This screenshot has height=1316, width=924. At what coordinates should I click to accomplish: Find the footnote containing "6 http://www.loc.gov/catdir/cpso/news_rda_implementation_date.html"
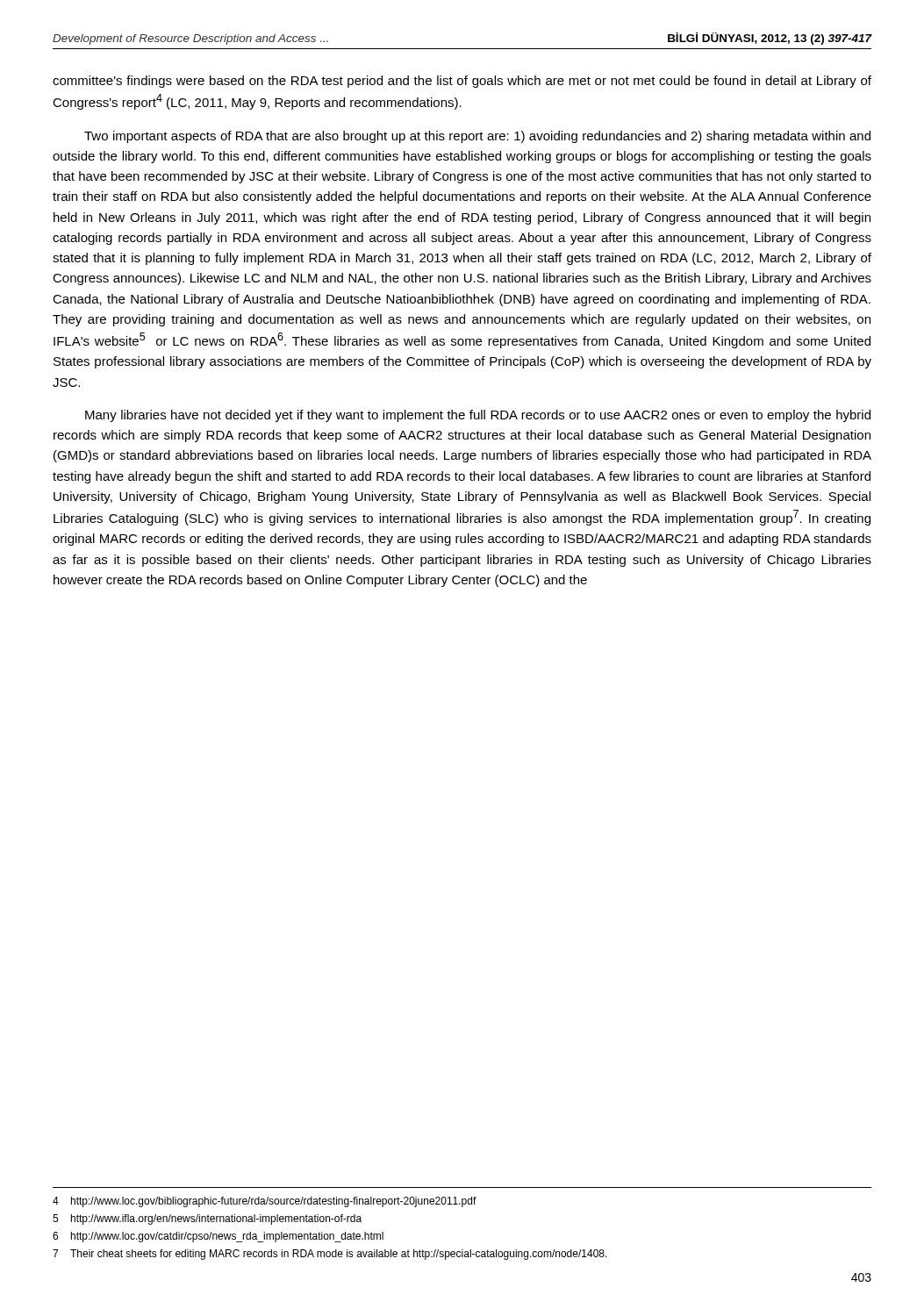218,1236
